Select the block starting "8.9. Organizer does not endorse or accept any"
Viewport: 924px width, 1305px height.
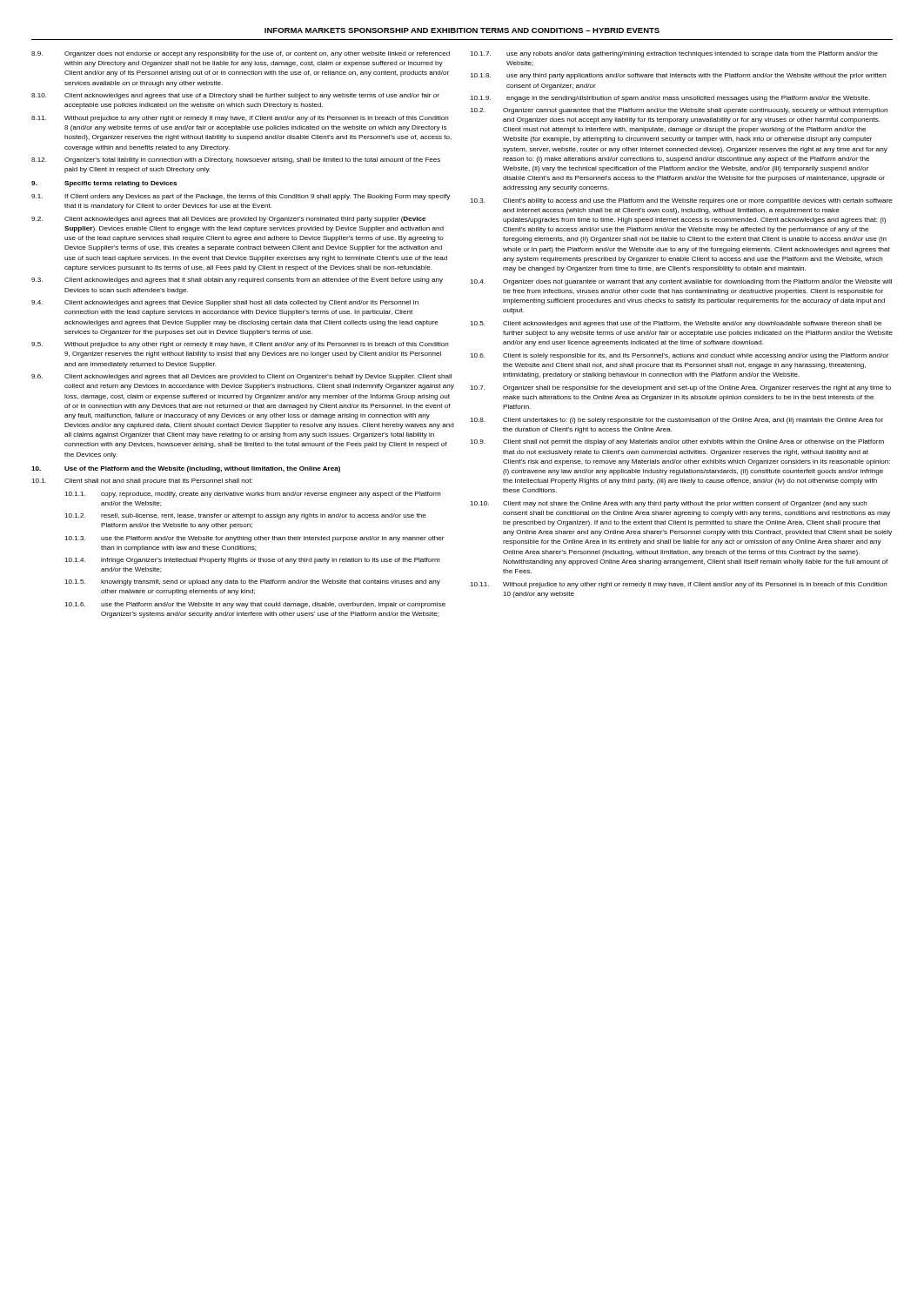click(243, 68)
